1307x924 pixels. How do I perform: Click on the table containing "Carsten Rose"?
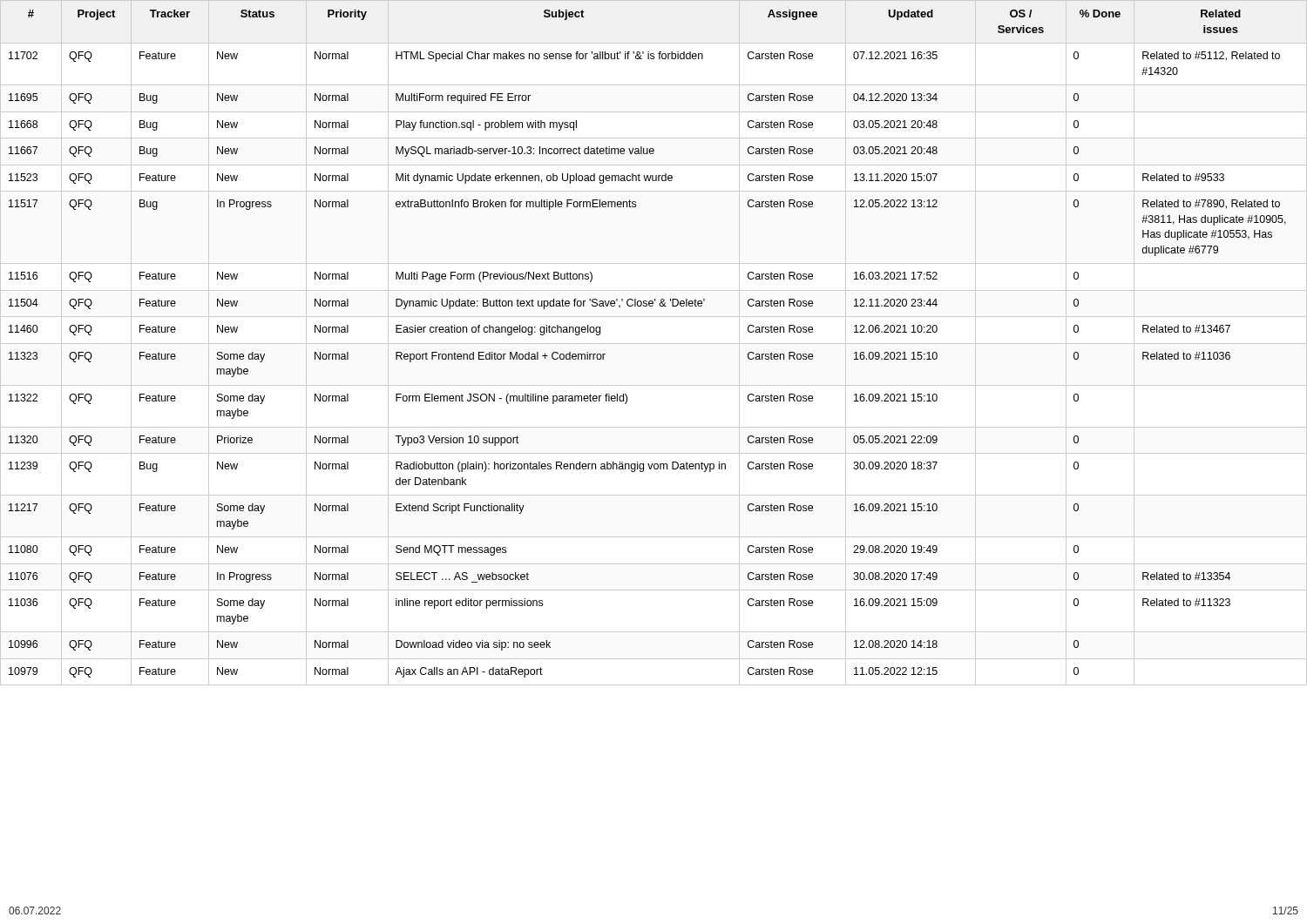click(x=654, y=343)
